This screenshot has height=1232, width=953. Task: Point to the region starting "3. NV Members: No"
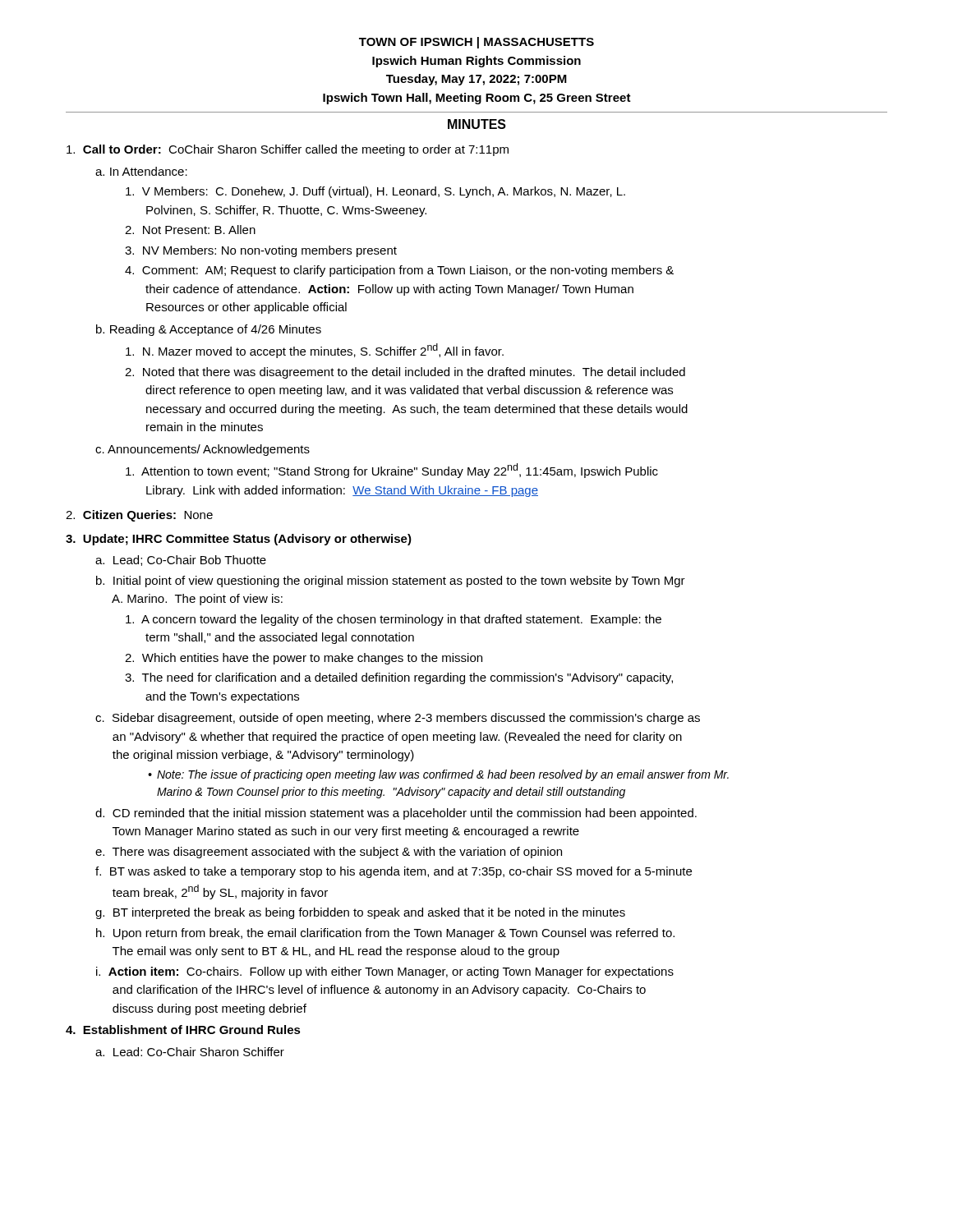tap(261, 250)
